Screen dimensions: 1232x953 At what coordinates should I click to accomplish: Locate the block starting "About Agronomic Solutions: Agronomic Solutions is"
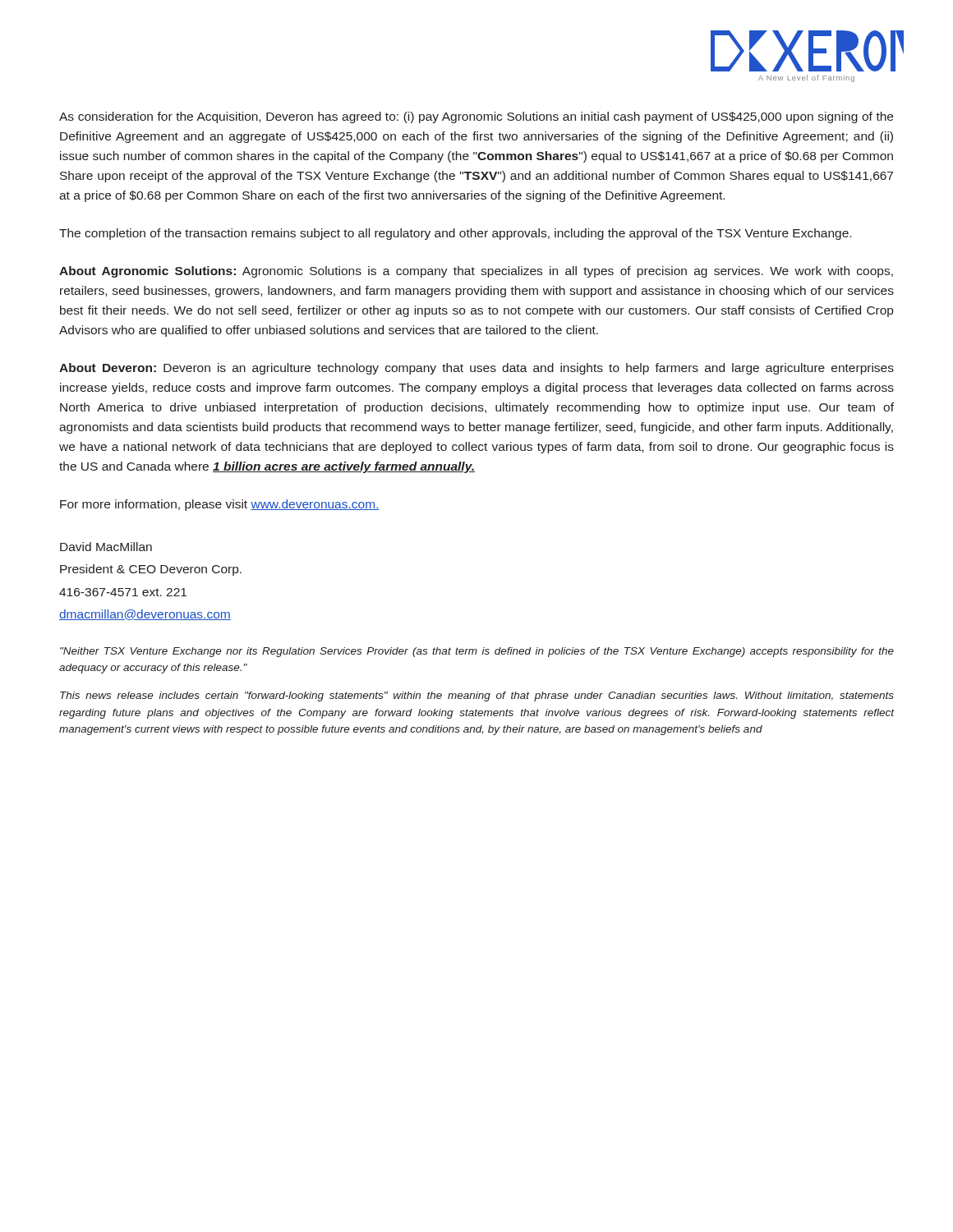coord(476,300)
